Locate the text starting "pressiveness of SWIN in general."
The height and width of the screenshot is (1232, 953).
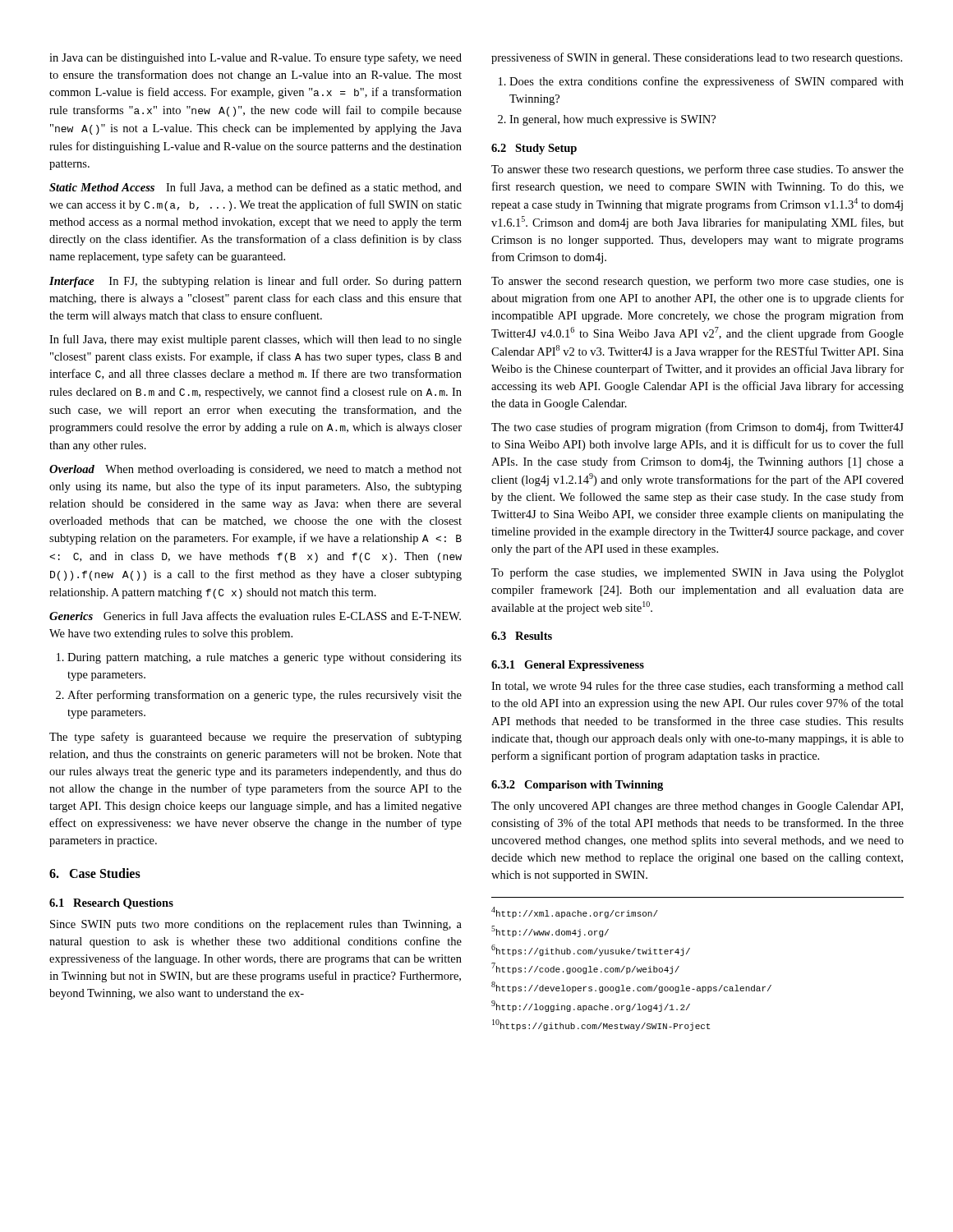698,58
